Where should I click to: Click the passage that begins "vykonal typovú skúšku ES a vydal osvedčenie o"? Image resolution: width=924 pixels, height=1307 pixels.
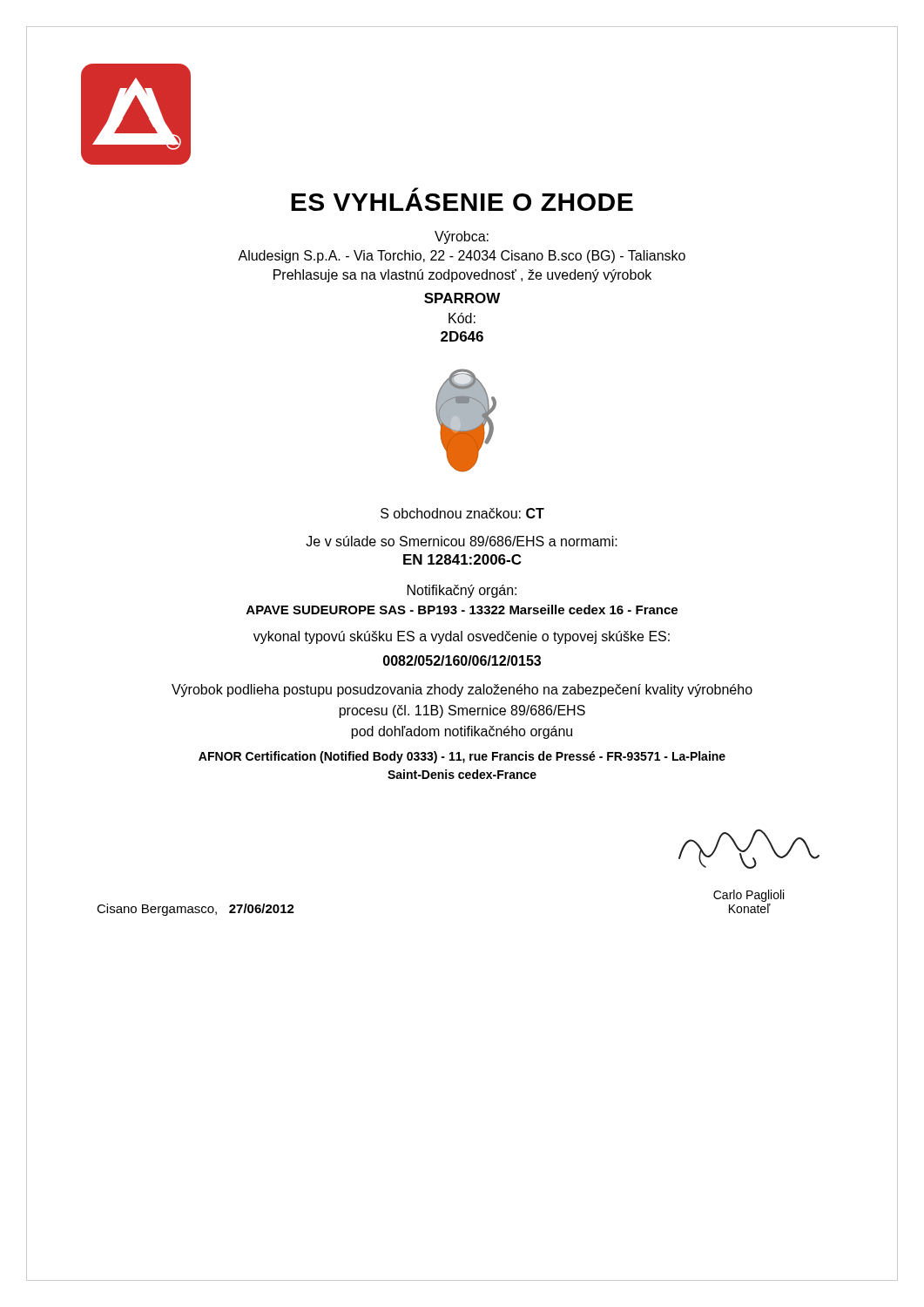462,637
